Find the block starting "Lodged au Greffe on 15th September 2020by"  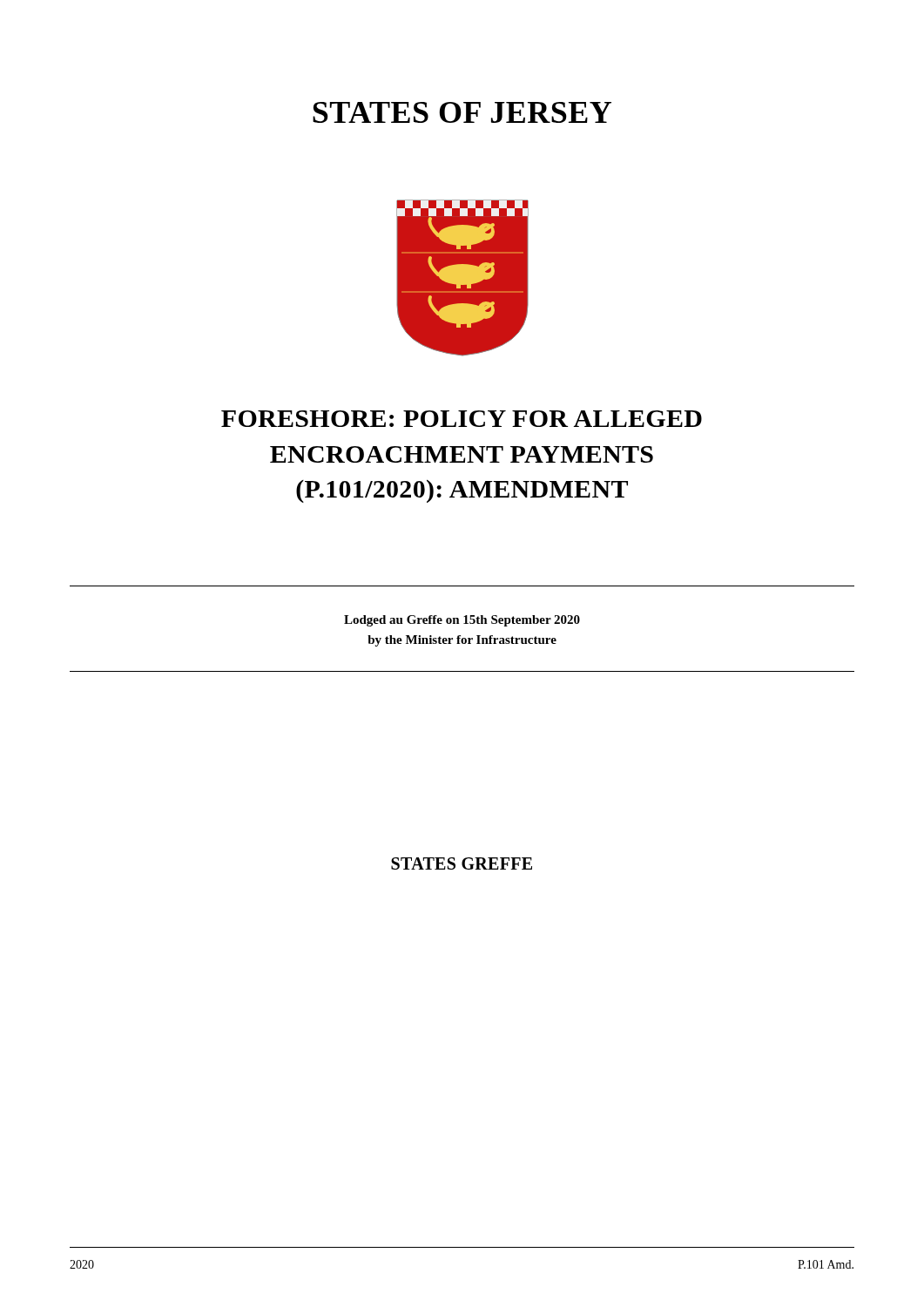(462, 630)
